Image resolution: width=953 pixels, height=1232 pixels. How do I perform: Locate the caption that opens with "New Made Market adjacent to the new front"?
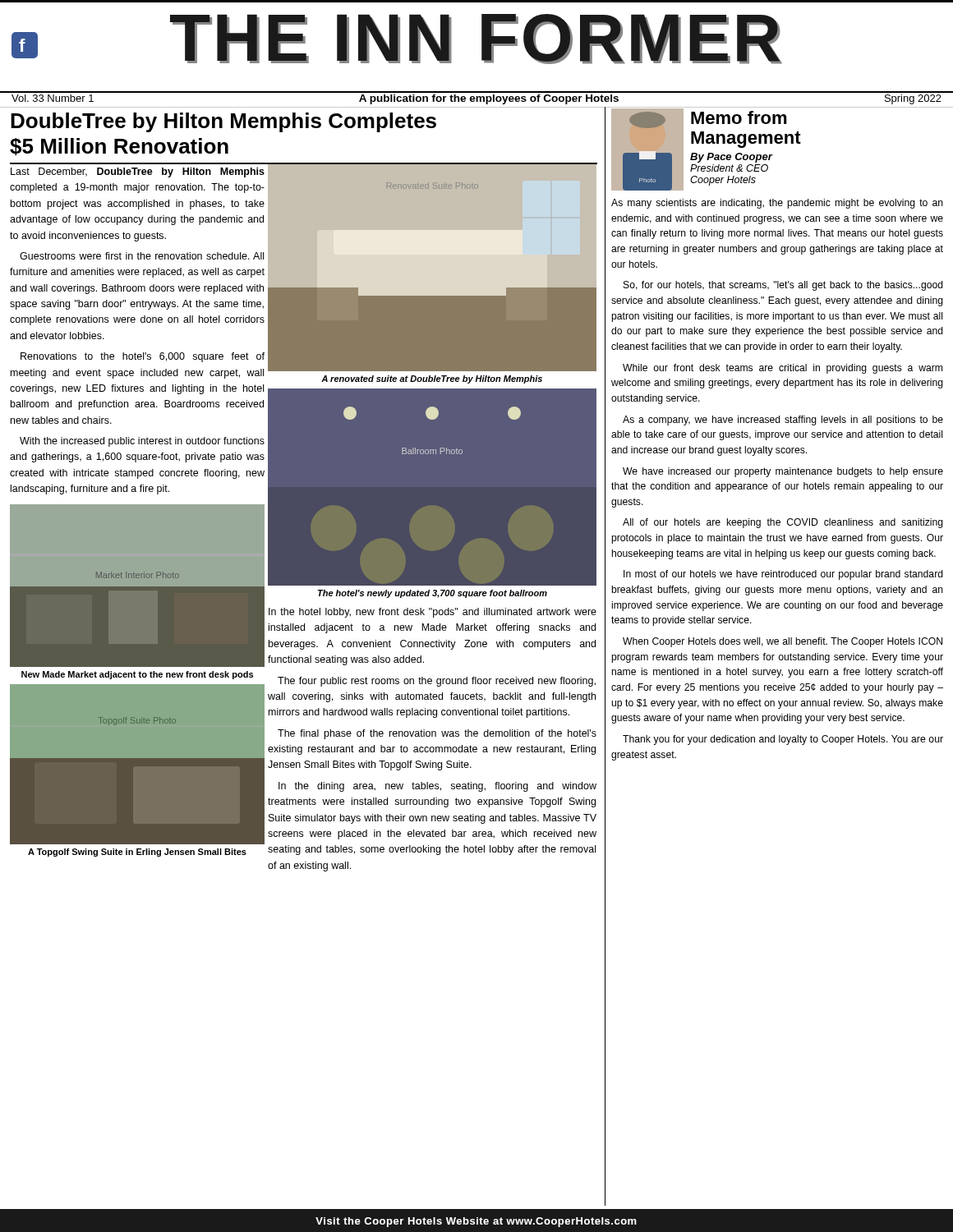tap(137, 674)
